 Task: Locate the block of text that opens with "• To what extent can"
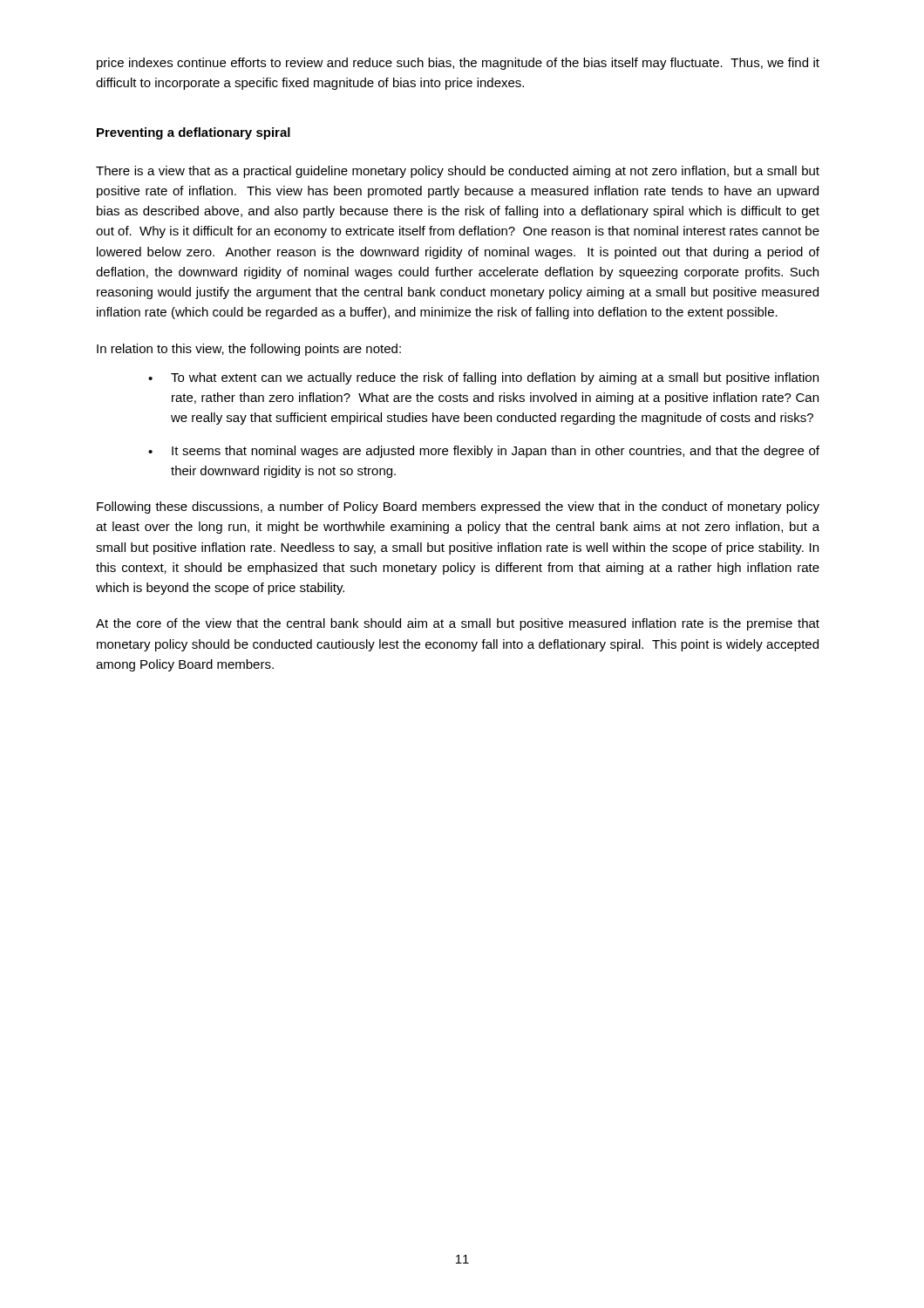click(484, 397)
